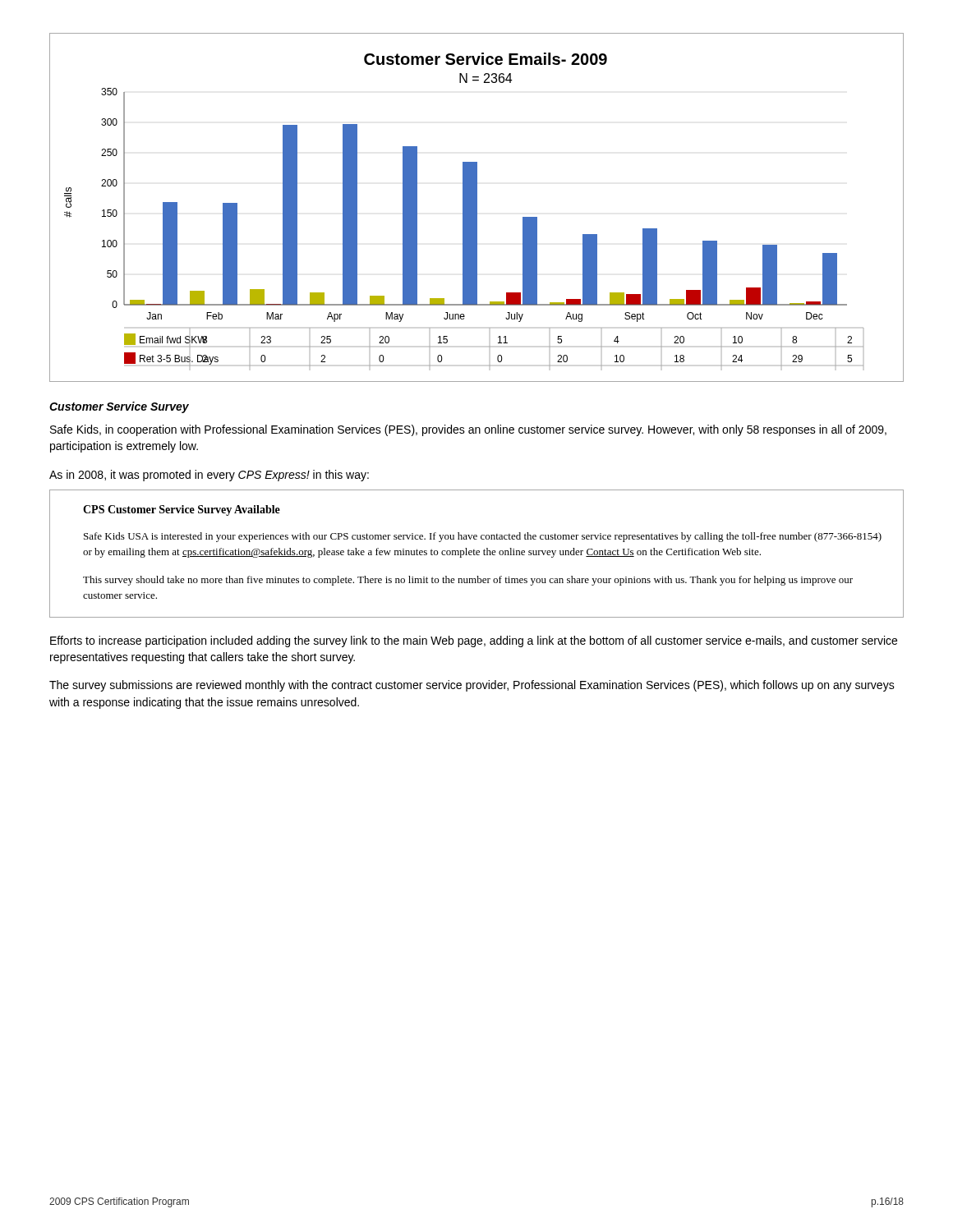Click on the text block containing "Efforts to increase"
This screenshot has height=1232, width=953.
pos(474,649)
